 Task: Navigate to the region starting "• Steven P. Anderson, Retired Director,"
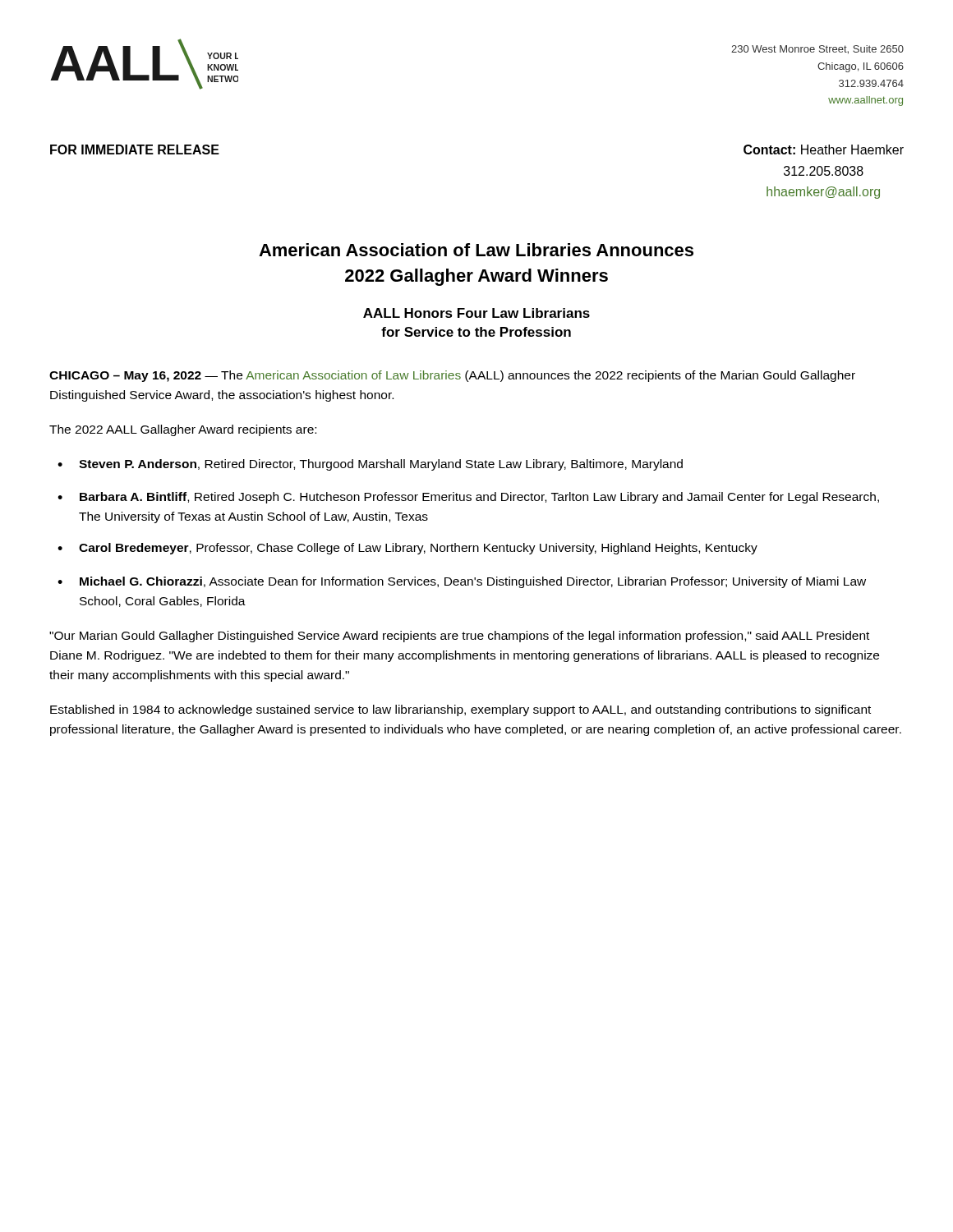476,465
